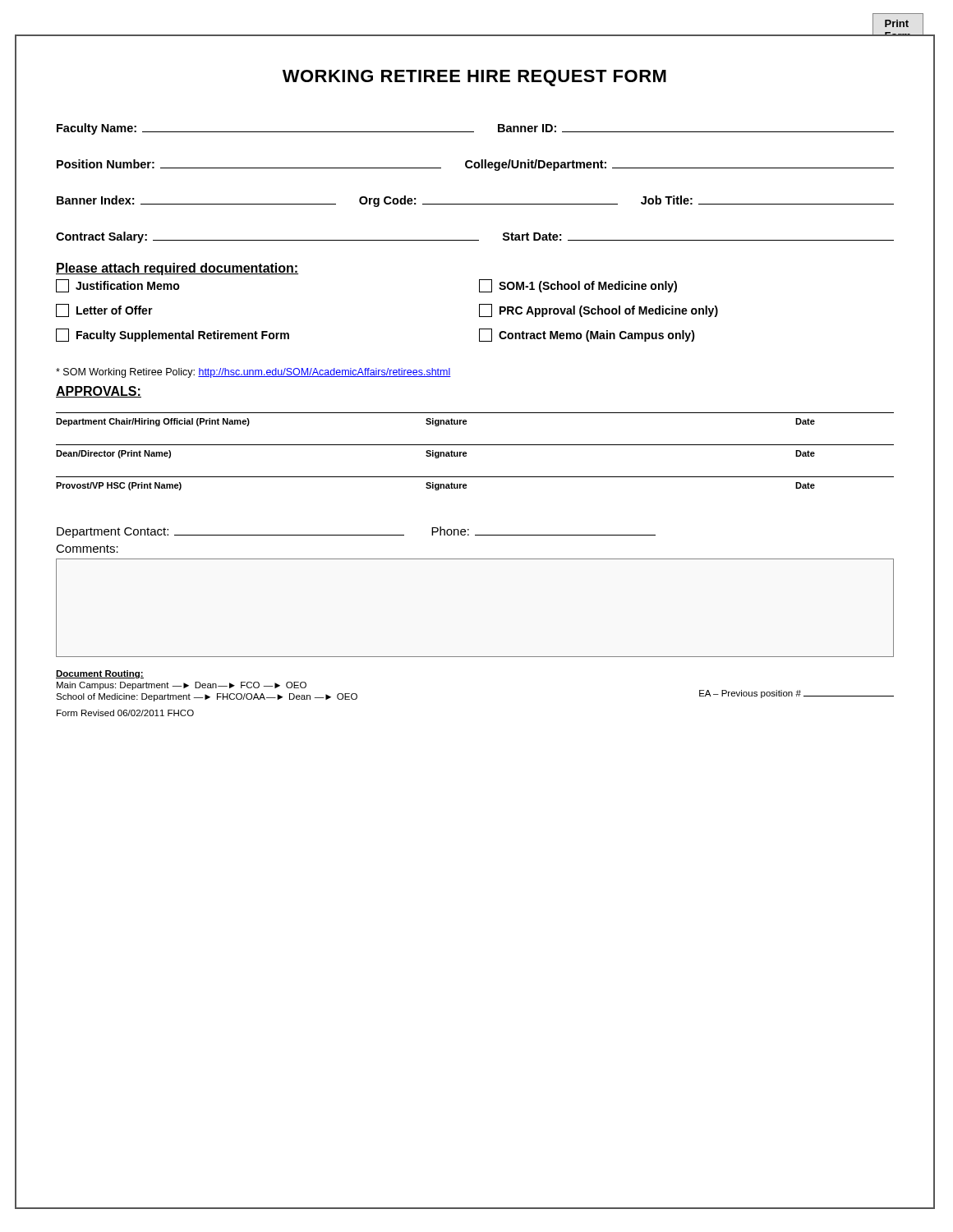Locate the block starting "Position Number: College/Unit/Department:"

click(x=475, y=162)
